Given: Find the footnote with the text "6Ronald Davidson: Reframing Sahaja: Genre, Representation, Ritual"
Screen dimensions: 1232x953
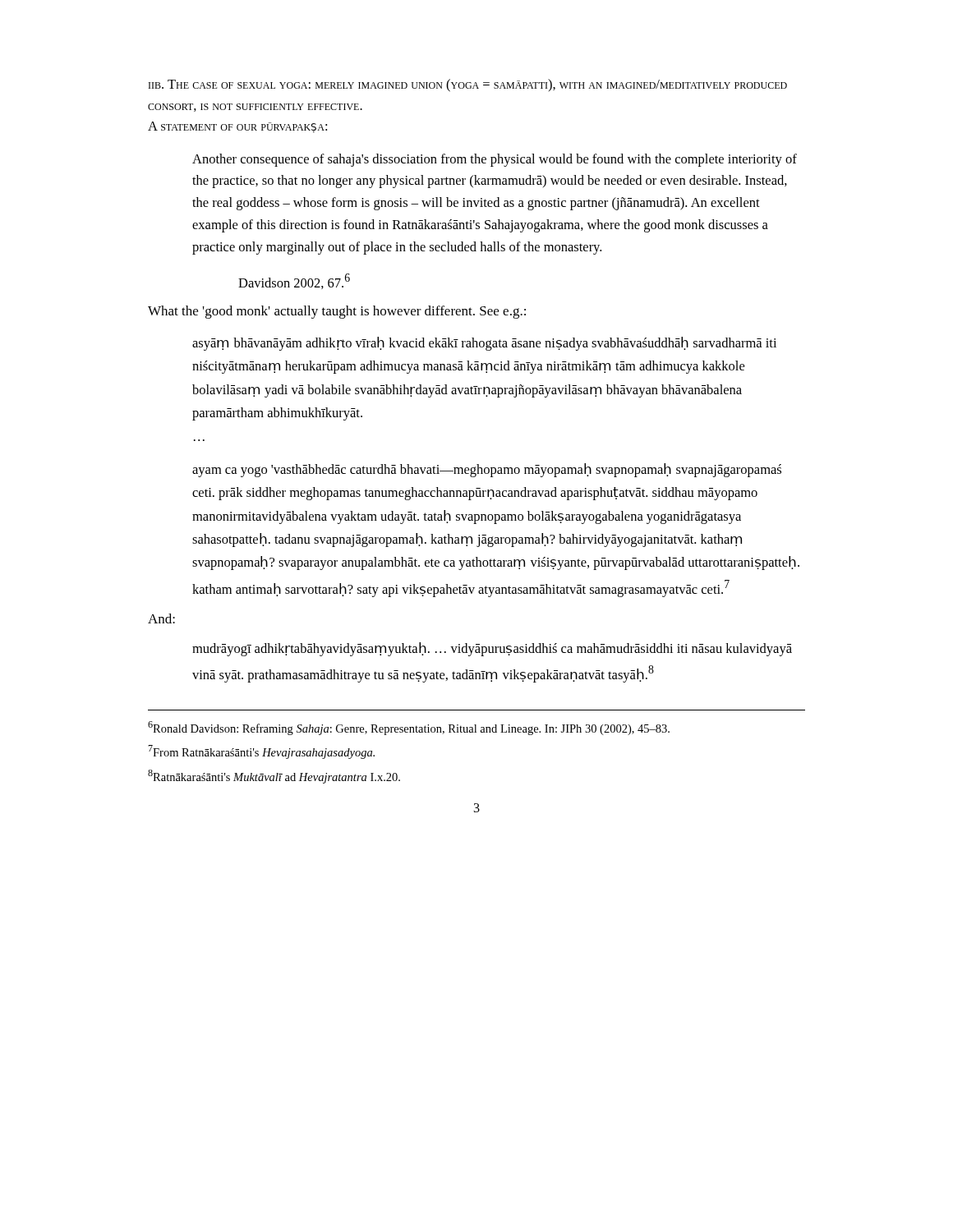Looking at the screenshot, I should tap(409, 727).
